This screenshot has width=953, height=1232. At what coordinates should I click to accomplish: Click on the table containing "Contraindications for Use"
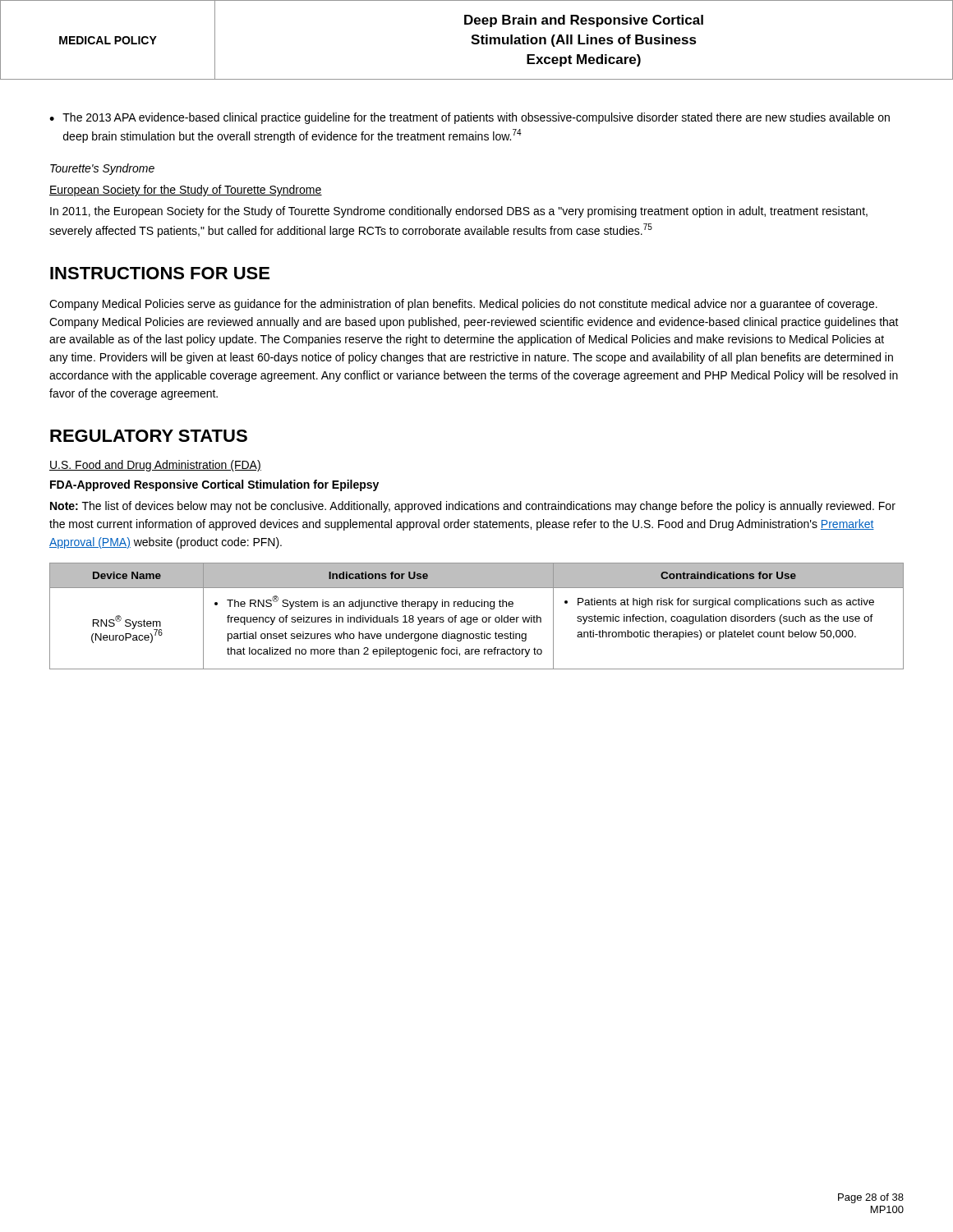(x=476, y=616)
